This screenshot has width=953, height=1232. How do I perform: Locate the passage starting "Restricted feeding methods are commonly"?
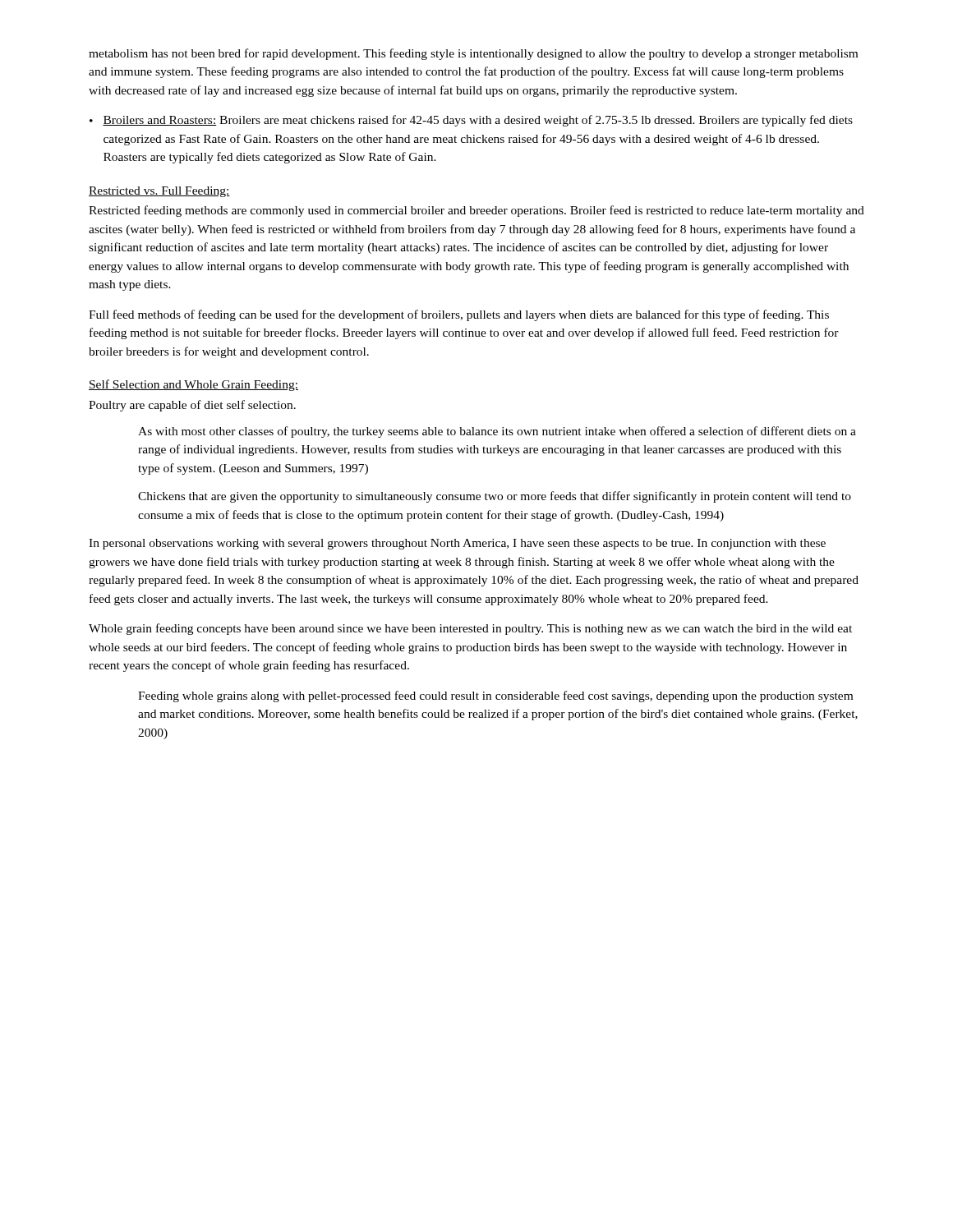click(476, 247)
